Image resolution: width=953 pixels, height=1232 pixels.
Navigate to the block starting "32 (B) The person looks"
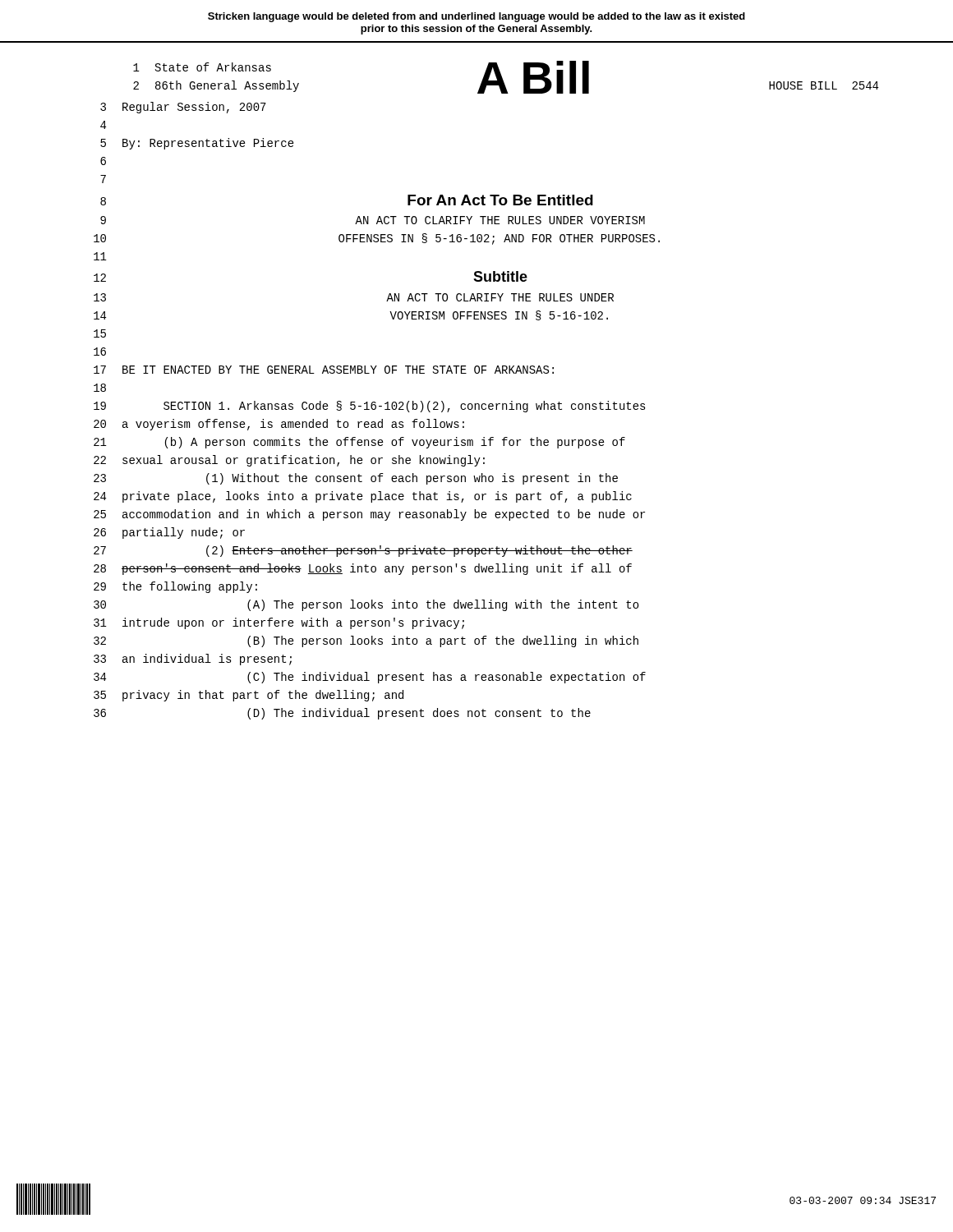click(x=476, y=653)
